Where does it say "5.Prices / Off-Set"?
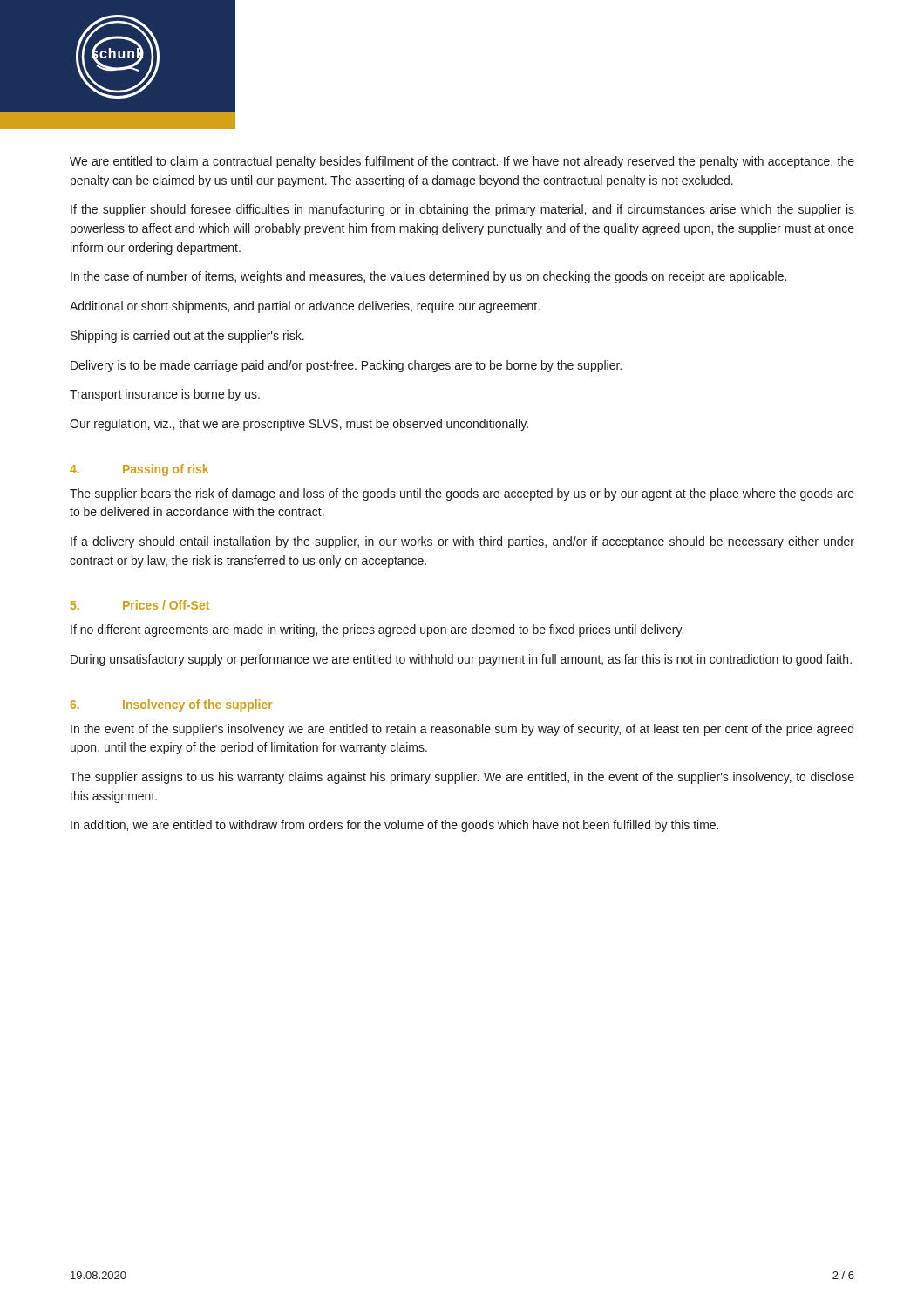Screen dimensions: 1308x924 (140, 605)
